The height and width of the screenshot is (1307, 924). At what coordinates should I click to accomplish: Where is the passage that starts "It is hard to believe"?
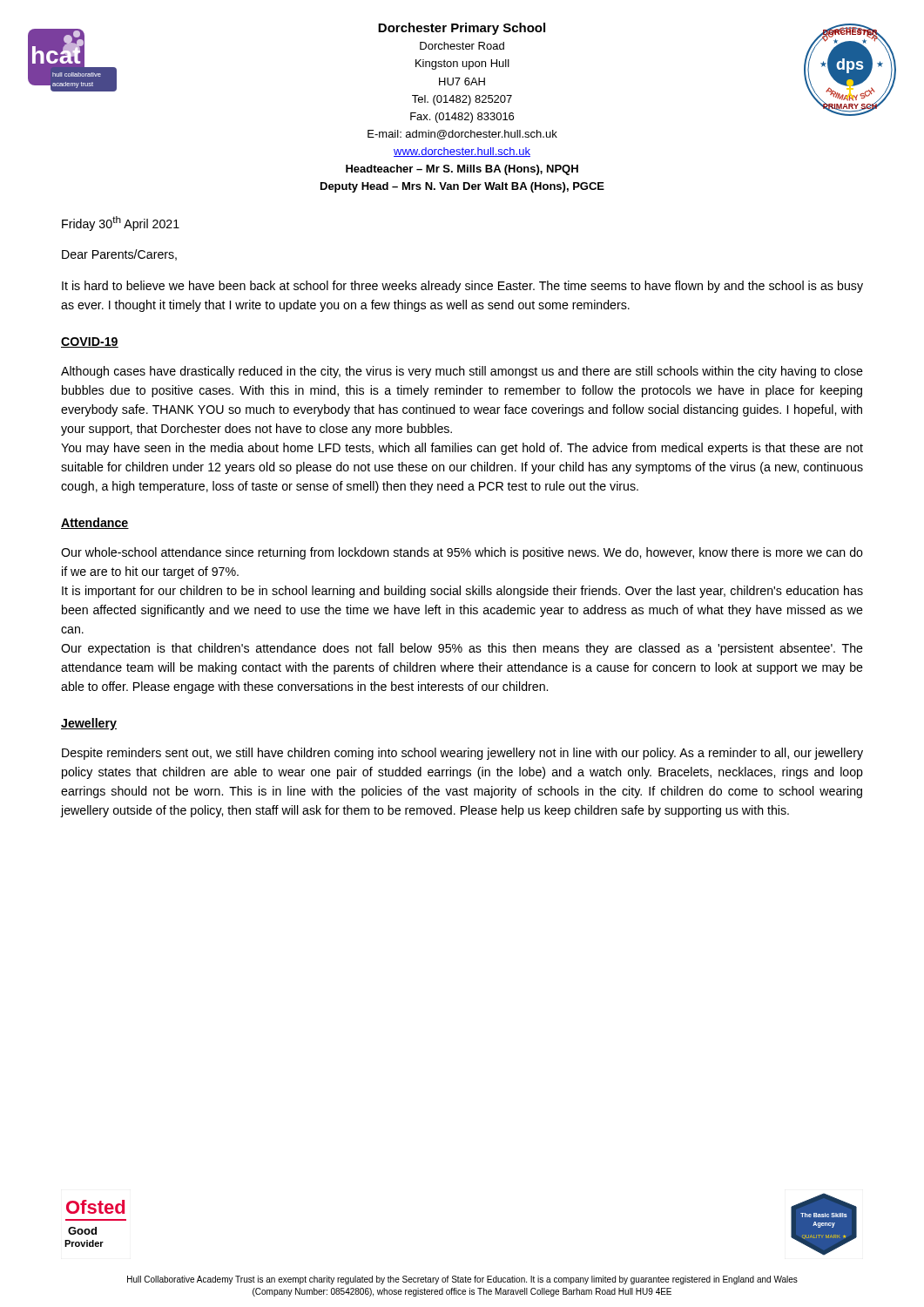[462, 296]
